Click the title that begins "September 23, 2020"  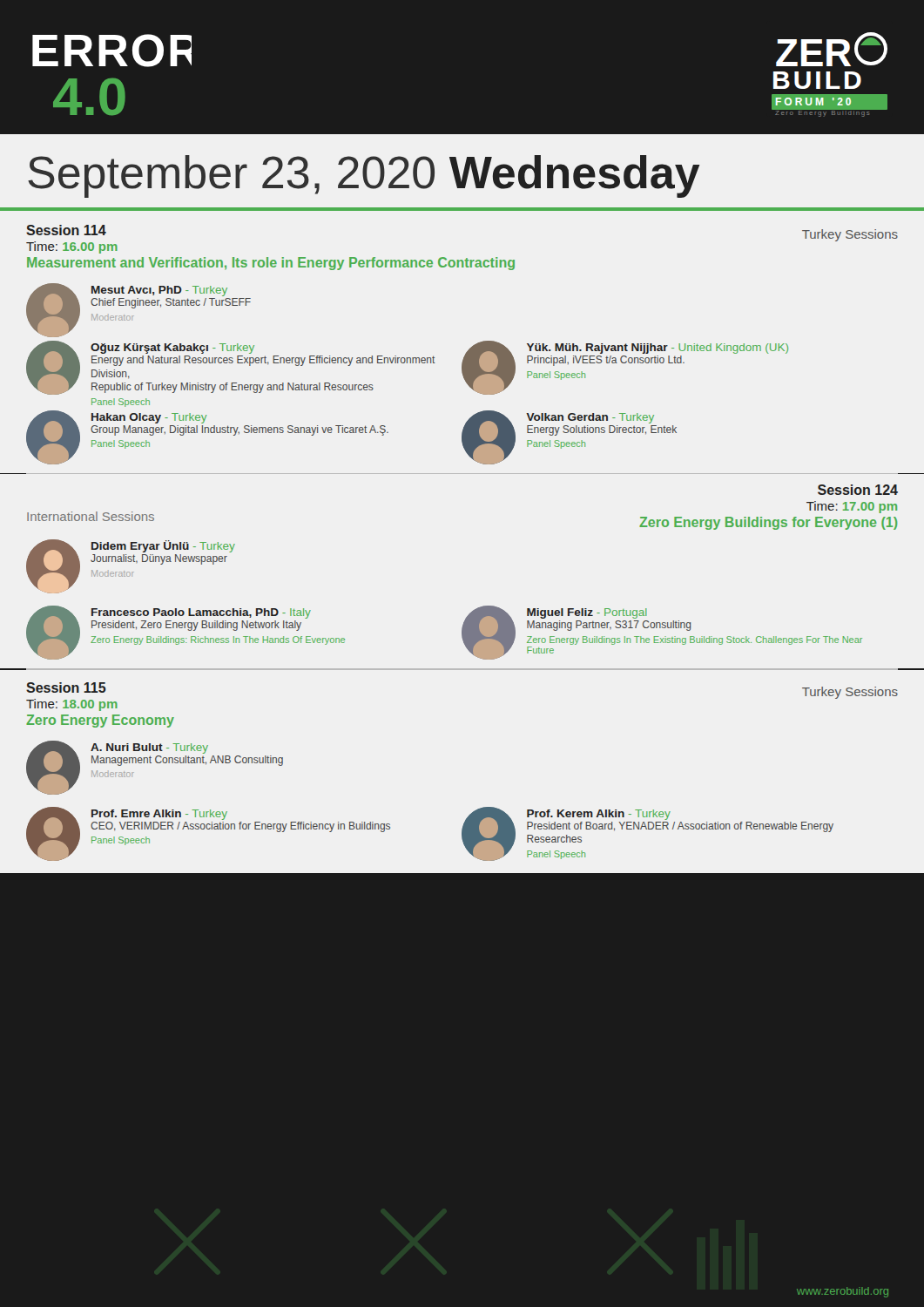tap(363, 173)
